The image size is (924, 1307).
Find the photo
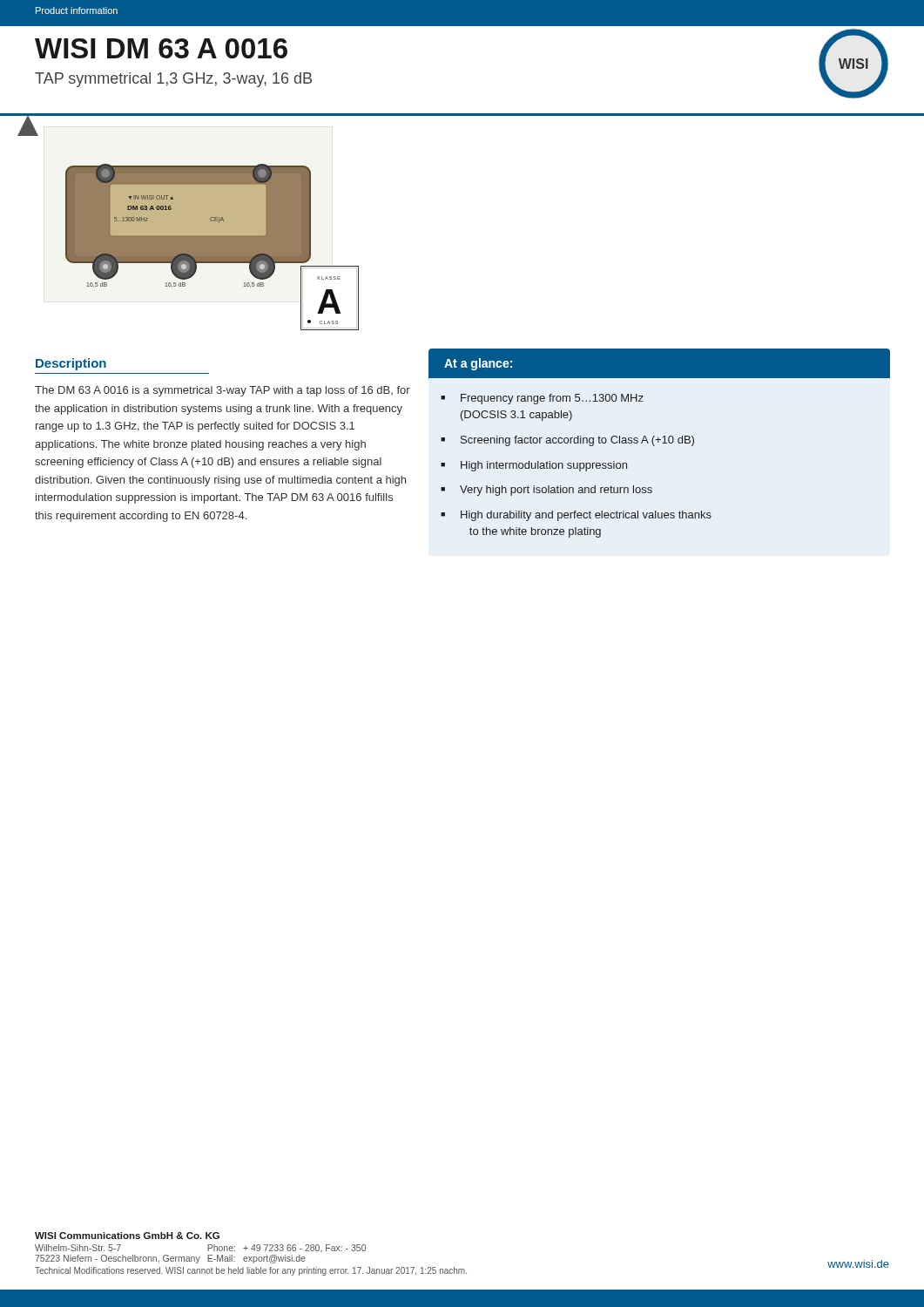(x=188, y=214)
